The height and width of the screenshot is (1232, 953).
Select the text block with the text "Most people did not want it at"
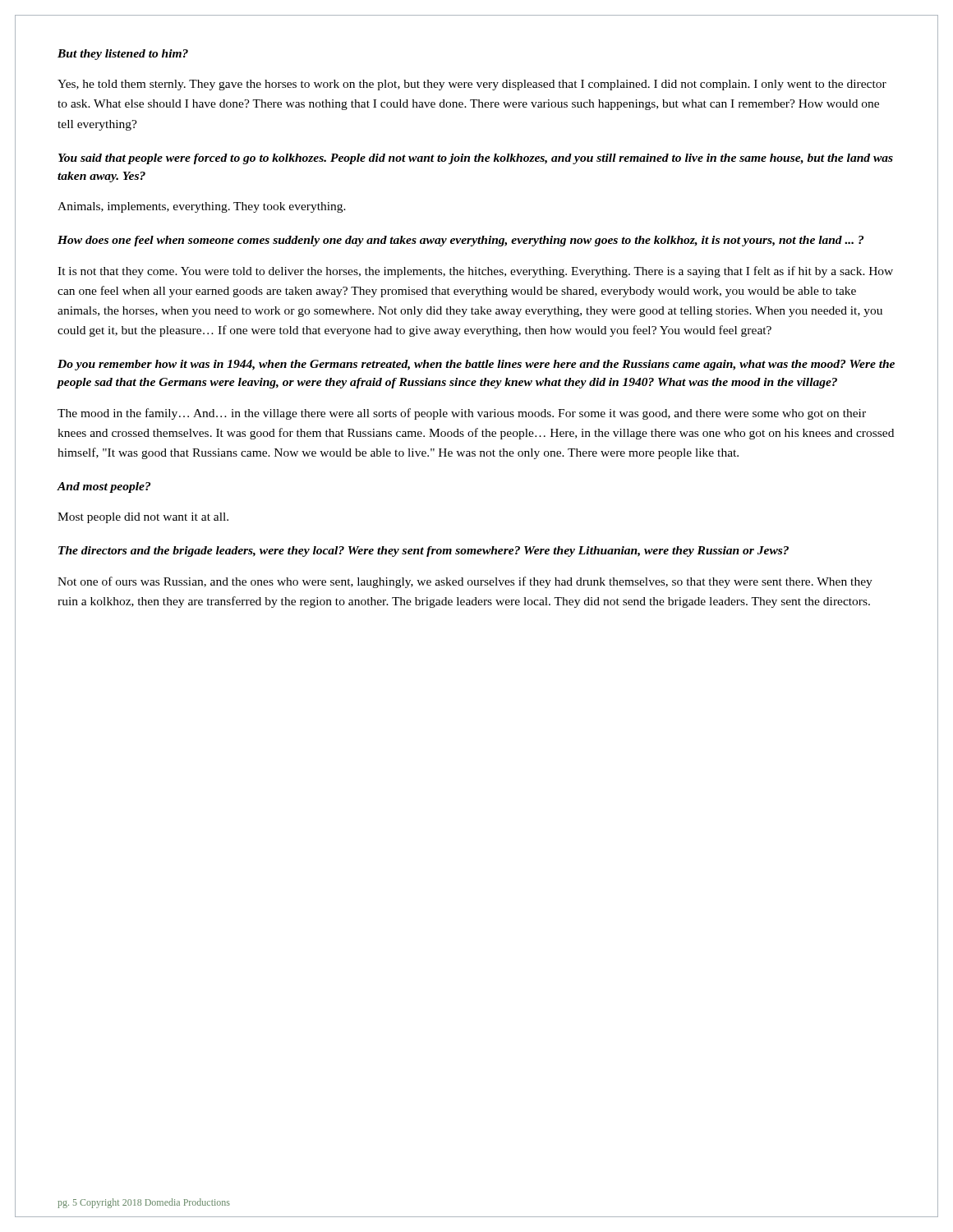click(143, 517)
